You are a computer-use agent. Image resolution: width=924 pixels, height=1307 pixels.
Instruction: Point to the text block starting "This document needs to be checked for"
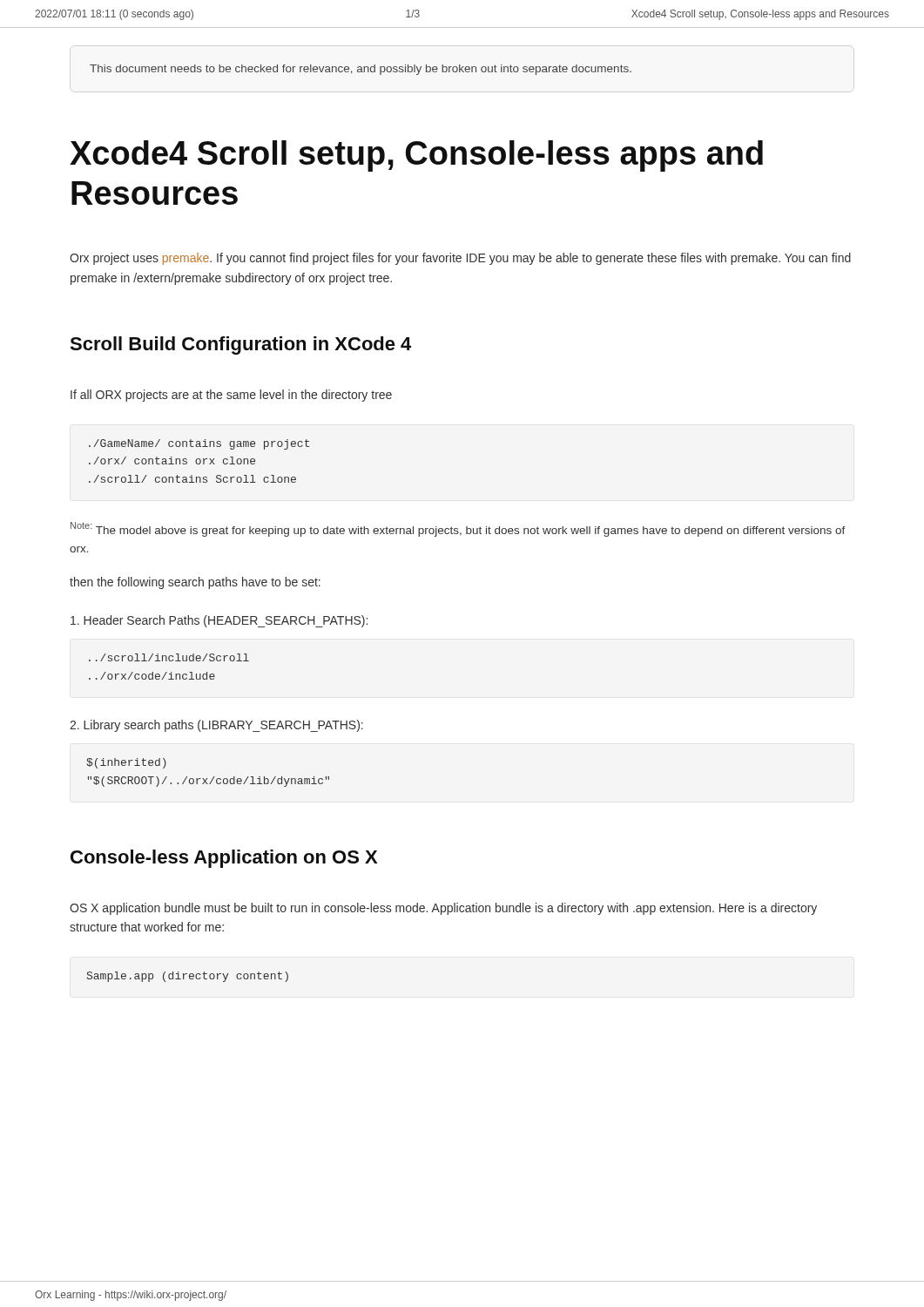coord(361,68)
